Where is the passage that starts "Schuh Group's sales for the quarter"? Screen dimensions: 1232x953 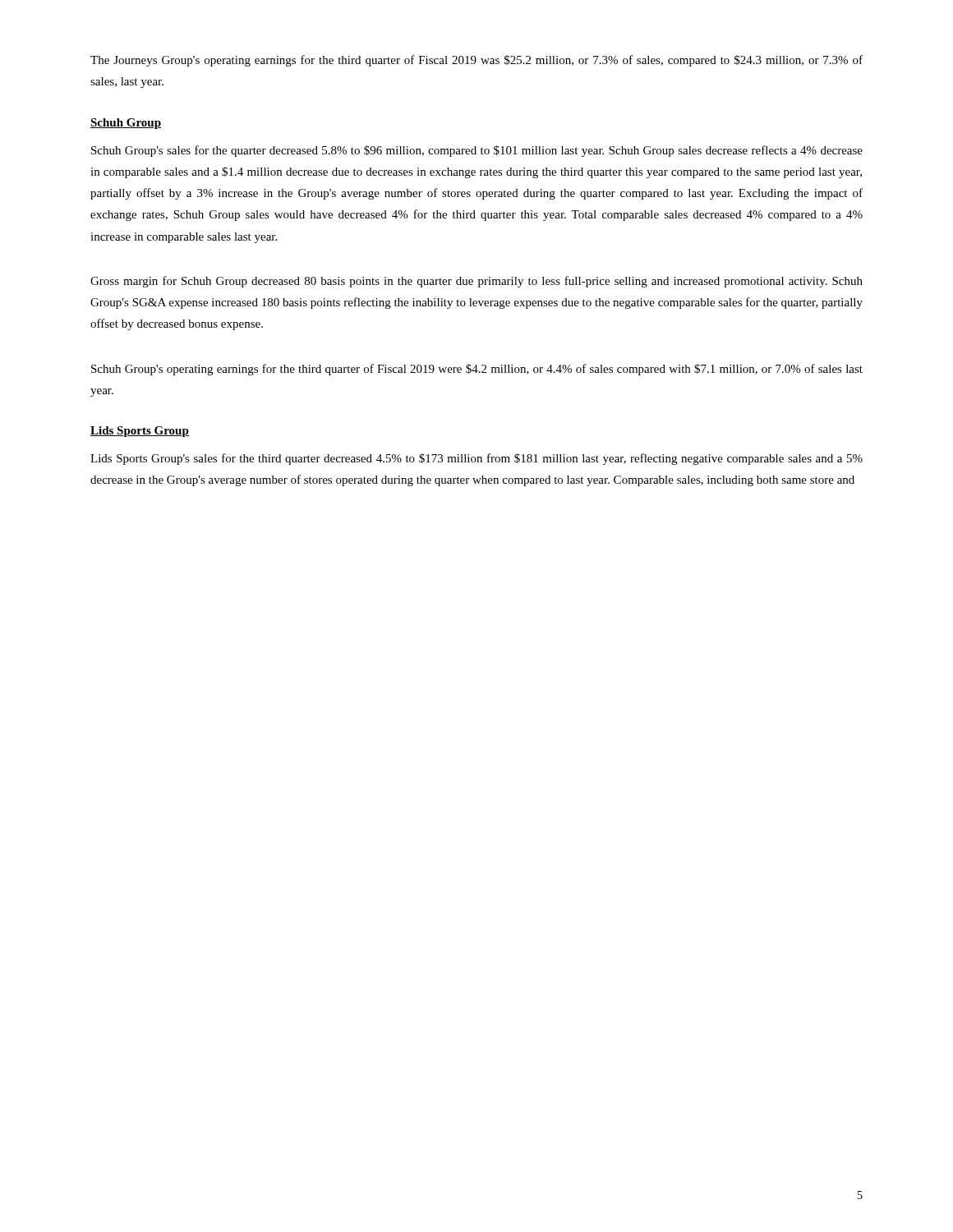coord(476,193)
